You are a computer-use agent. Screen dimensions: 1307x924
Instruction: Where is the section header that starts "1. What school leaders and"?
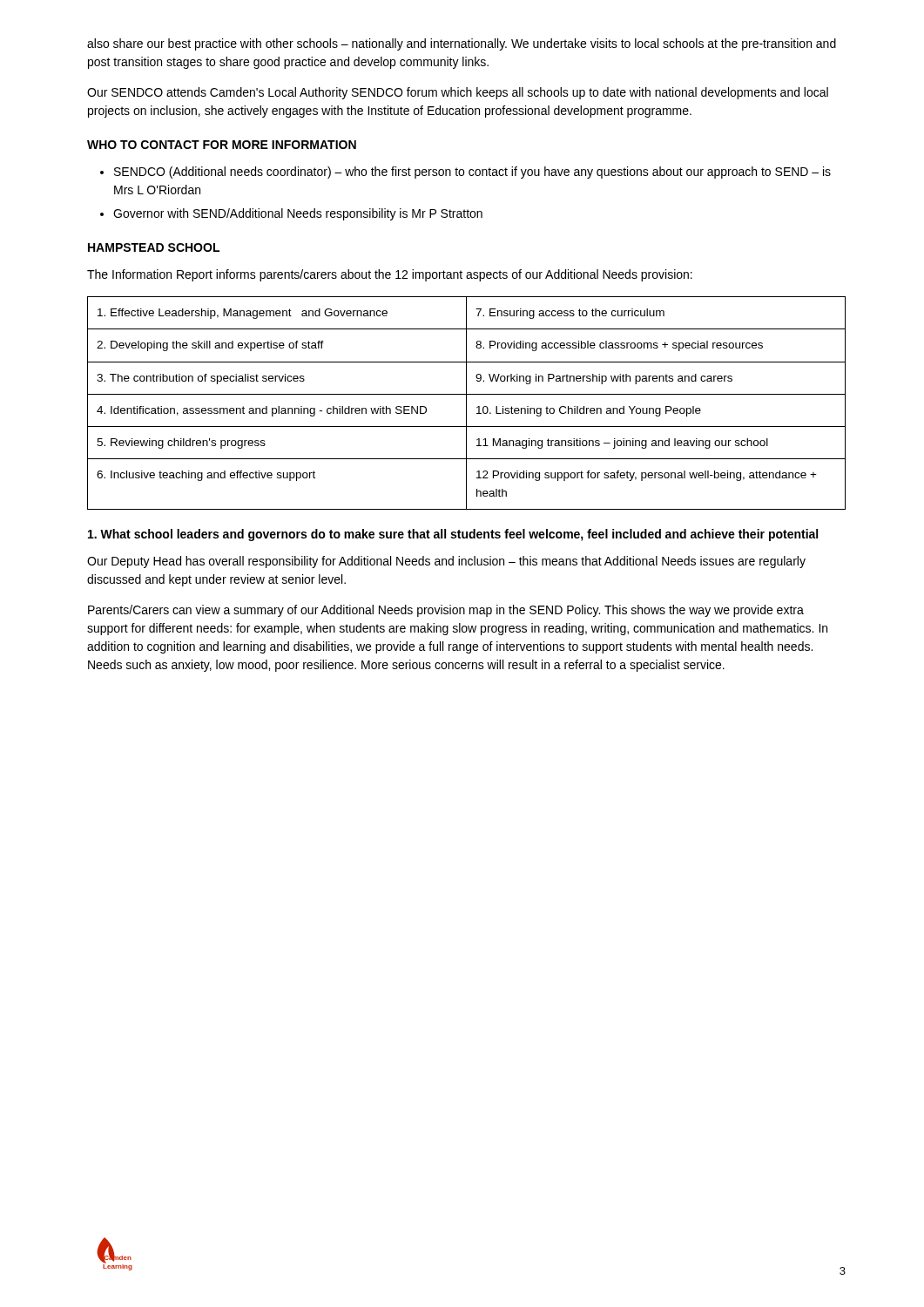[x=466, y=534]
